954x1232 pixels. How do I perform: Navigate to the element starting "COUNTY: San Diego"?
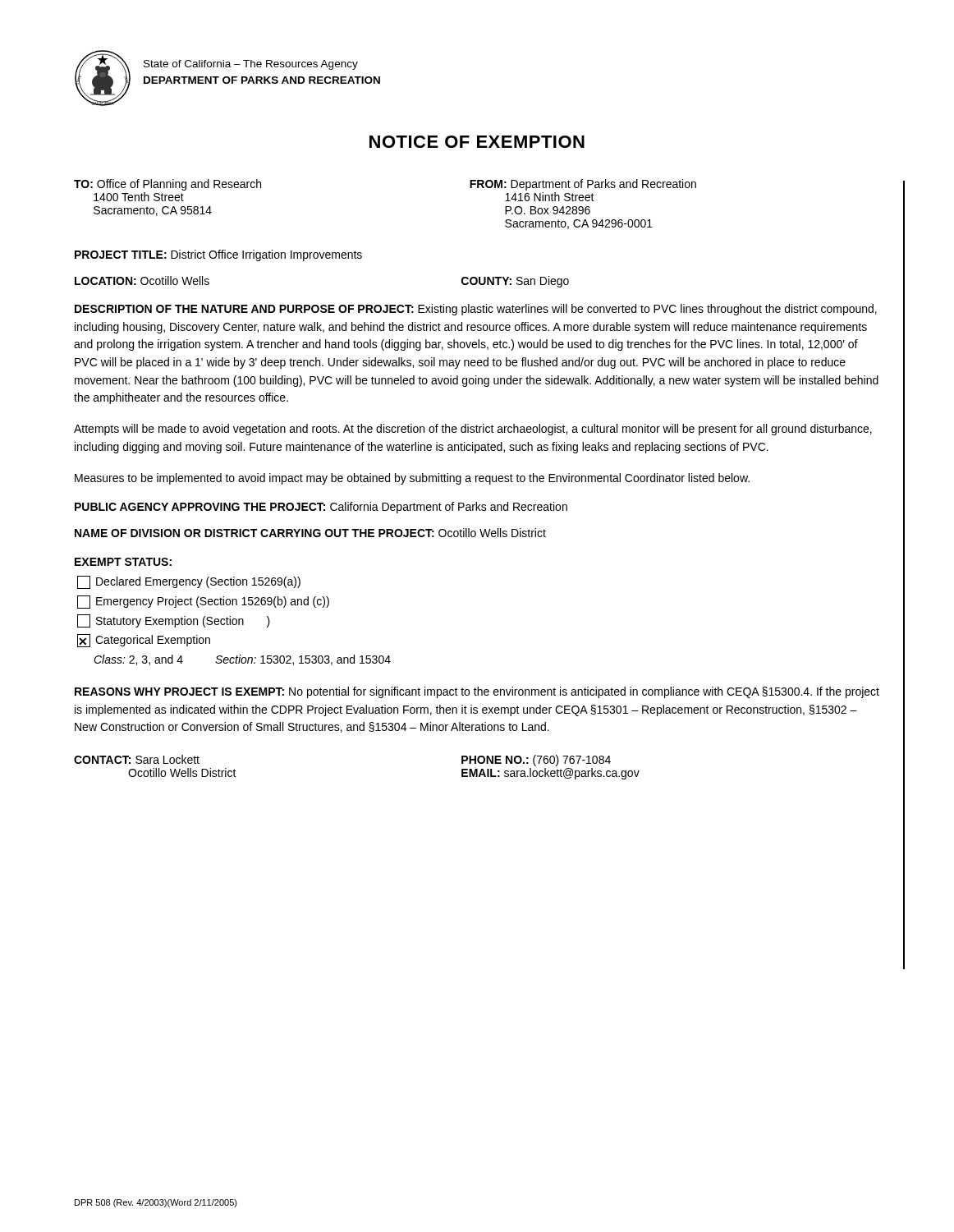click(x=515, y=281)
